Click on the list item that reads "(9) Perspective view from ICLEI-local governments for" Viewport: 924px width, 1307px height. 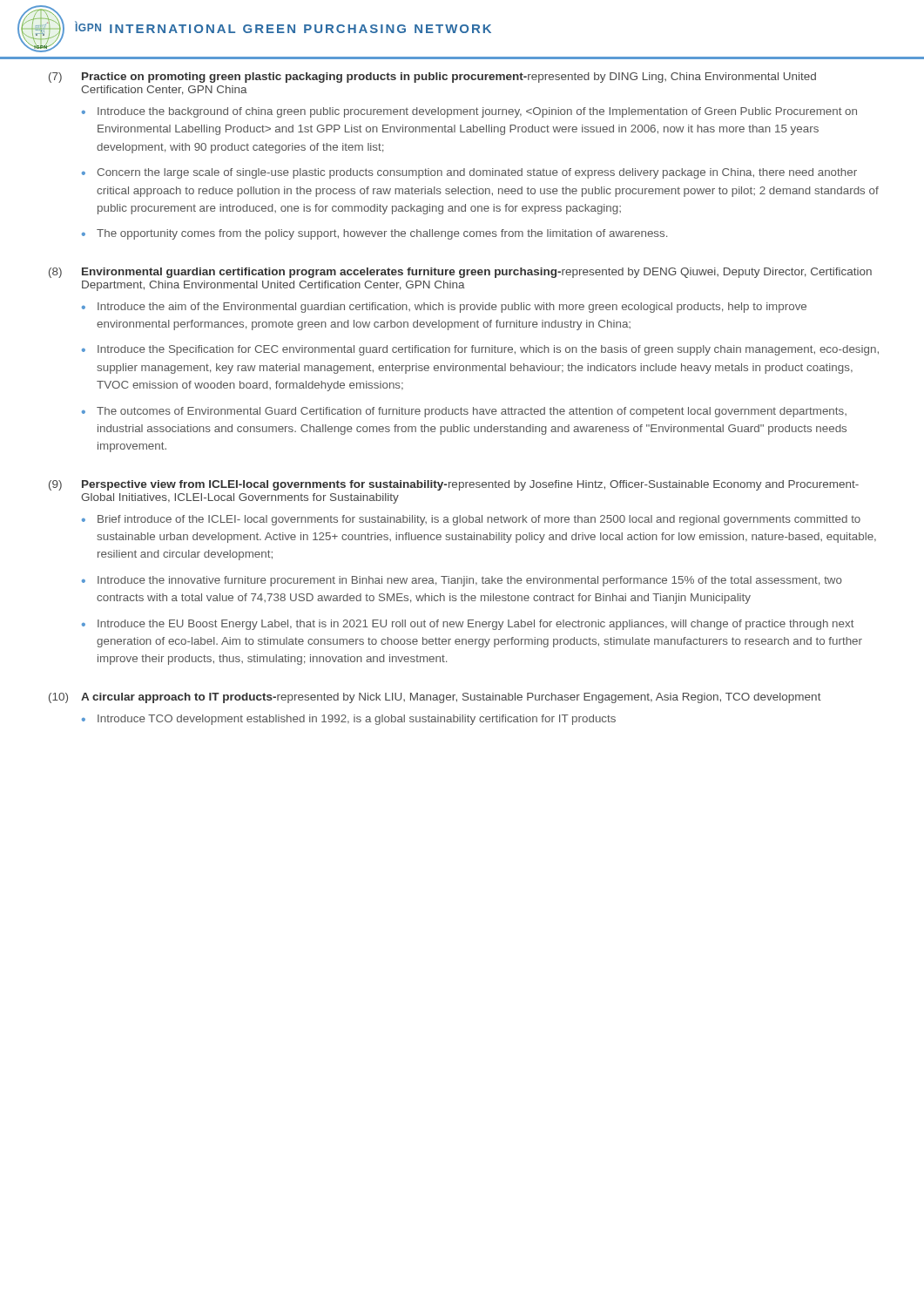click(x=464, y=577)
